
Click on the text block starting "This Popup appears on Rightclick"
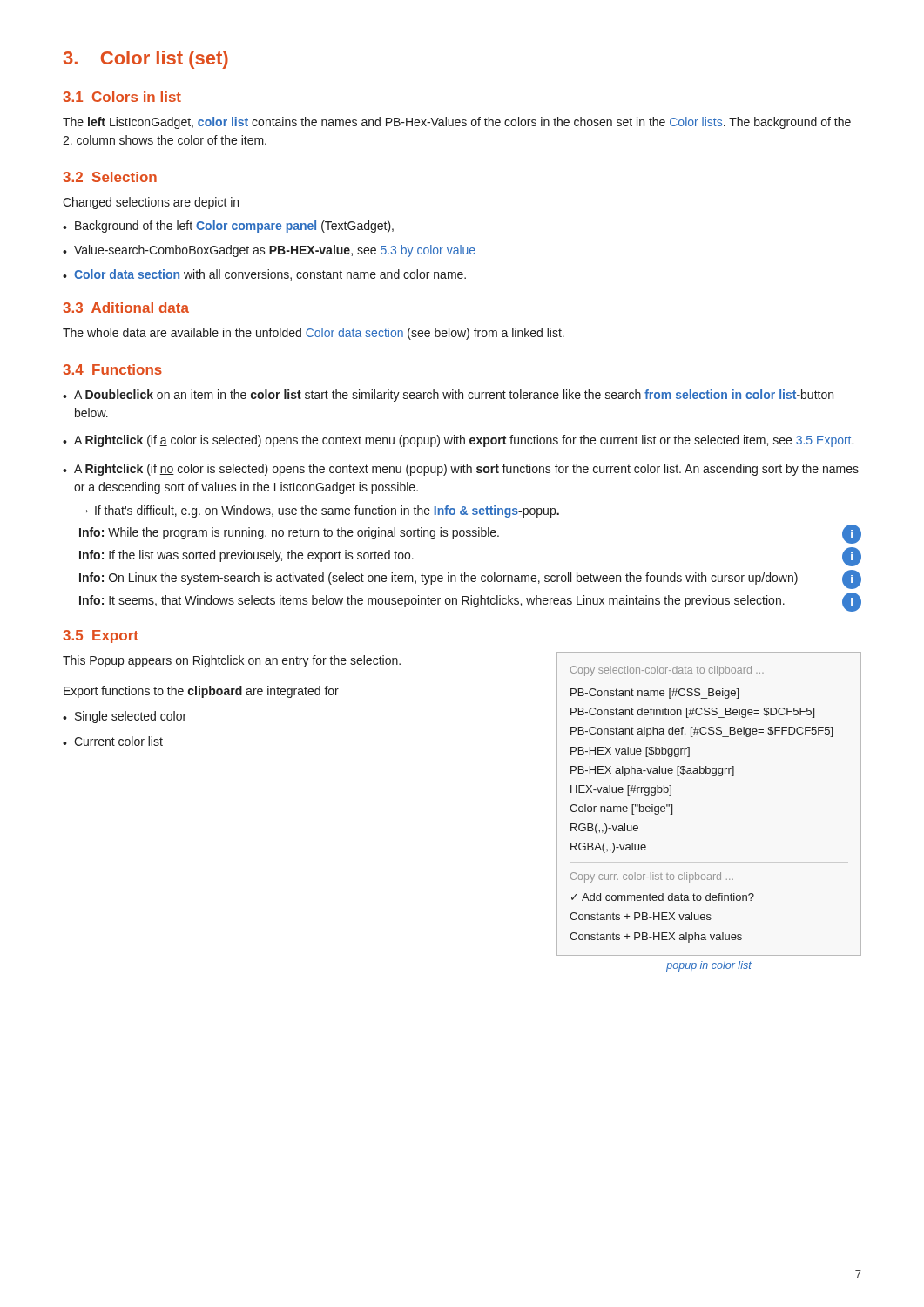click(232, 660)
